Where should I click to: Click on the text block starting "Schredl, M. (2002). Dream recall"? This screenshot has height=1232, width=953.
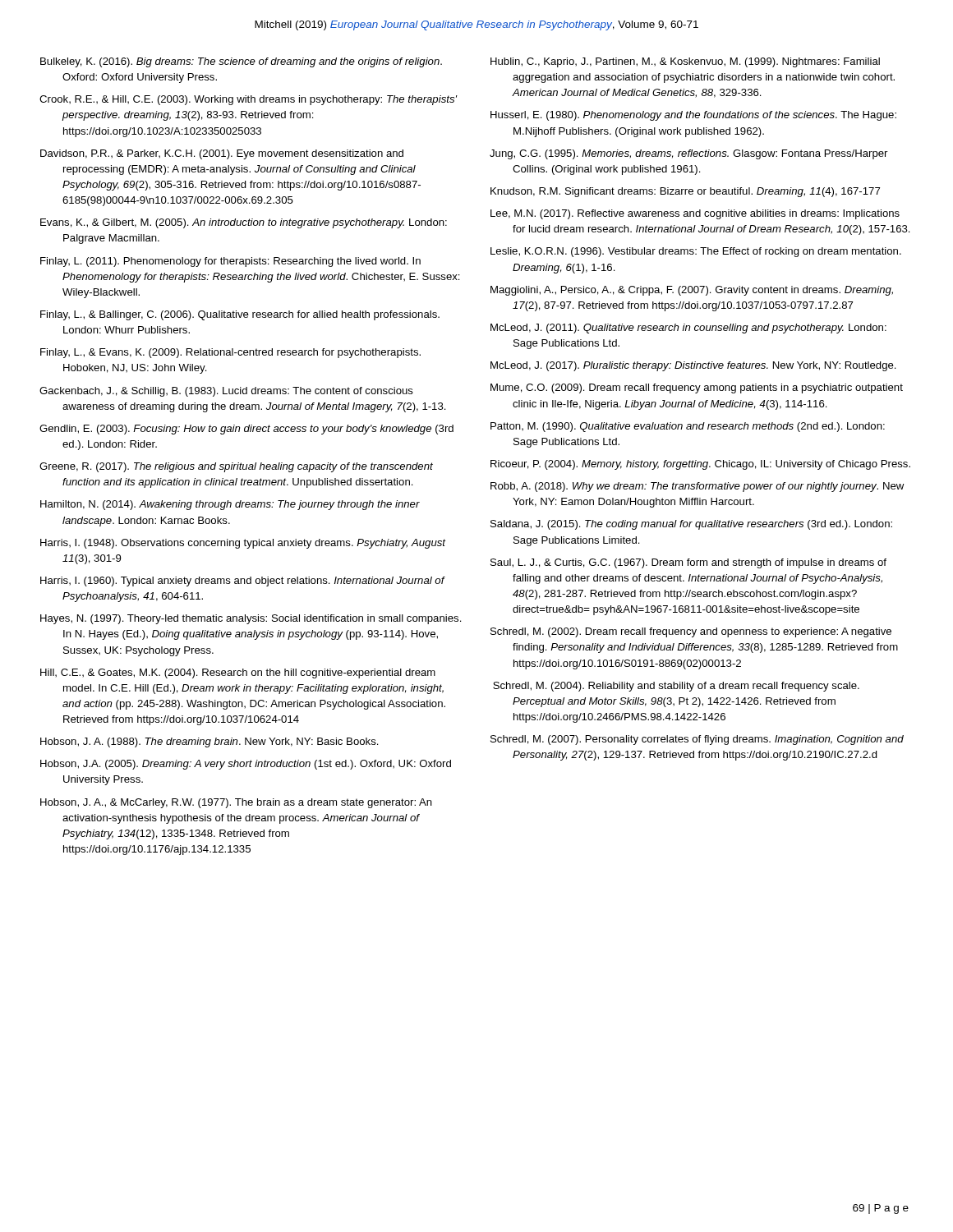coord(694,647)
